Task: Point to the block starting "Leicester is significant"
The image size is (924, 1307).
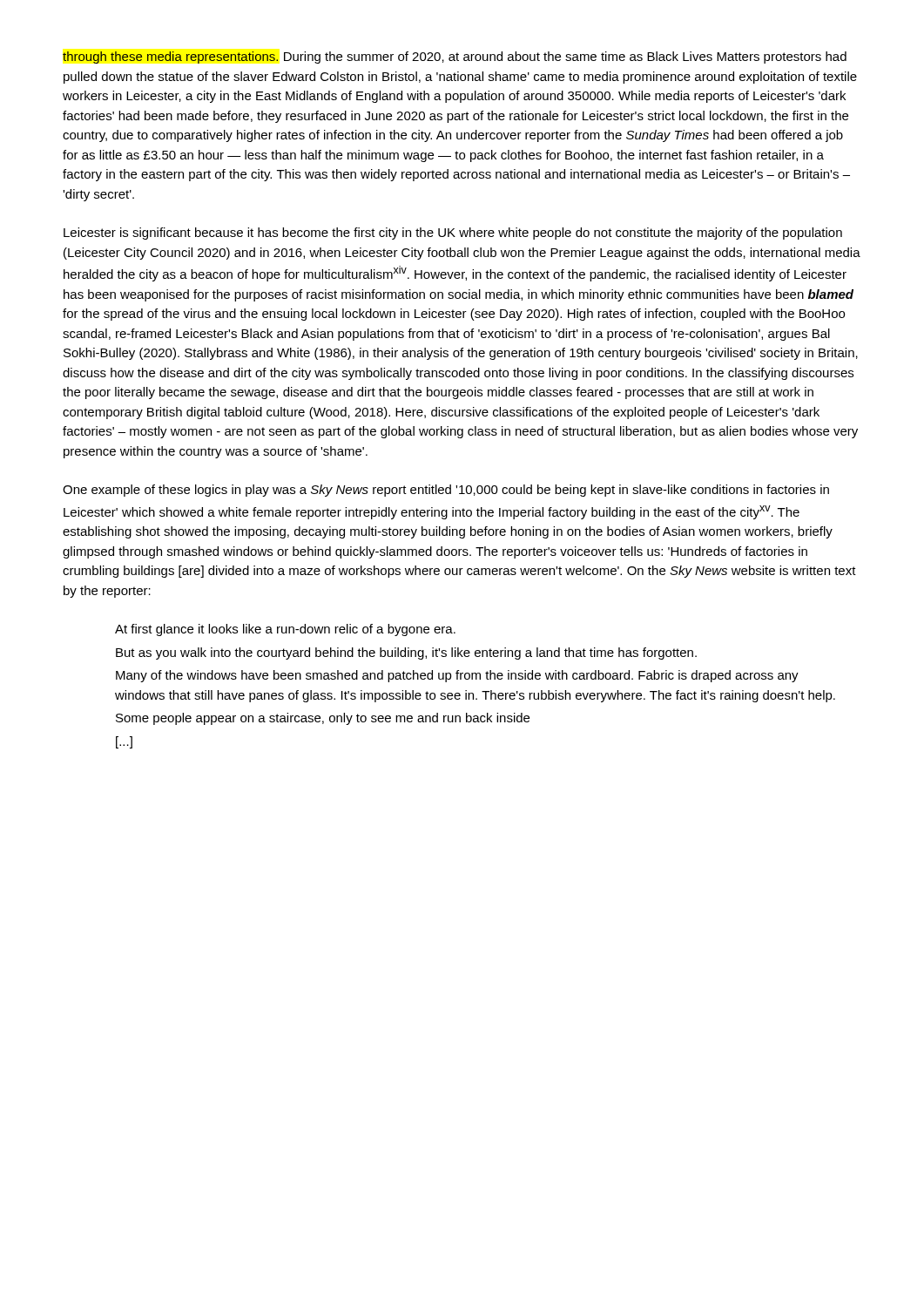Action: pos(462,342)
